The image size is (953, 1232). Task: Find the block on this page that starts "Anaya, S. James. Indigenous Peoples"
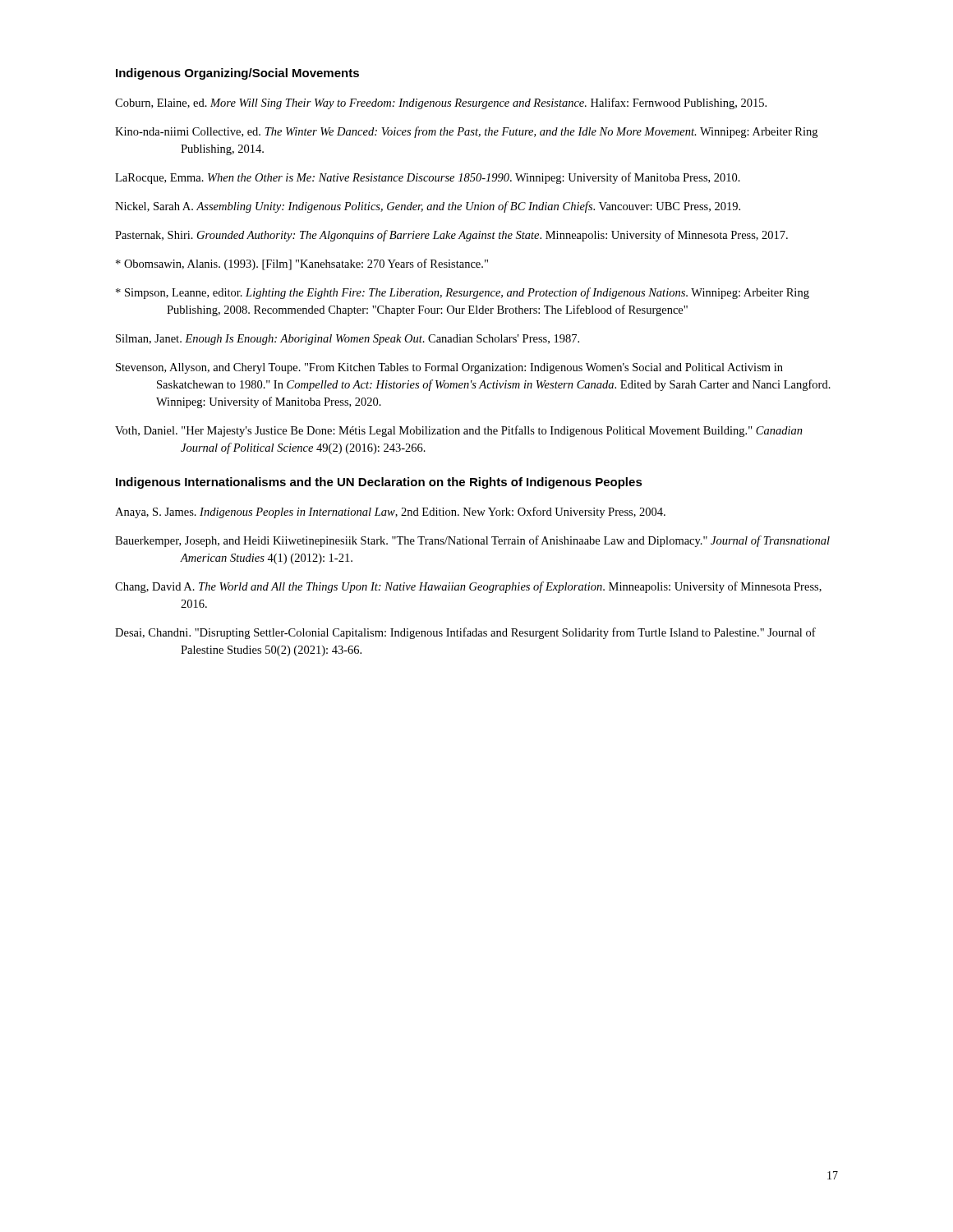(390, 512)
